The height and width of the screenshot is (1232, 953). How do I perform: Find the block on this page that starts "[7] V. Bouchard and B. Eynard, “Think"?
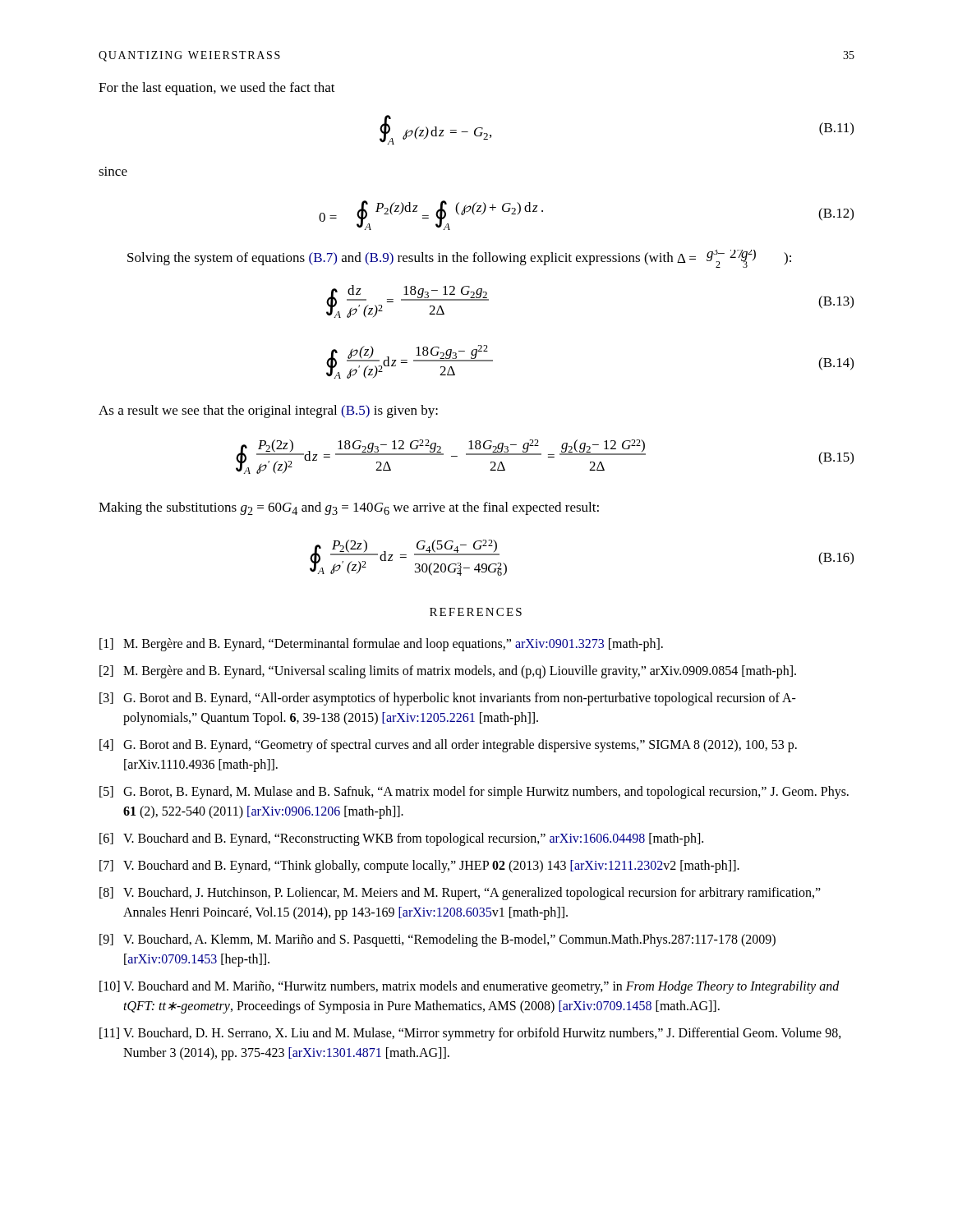(419, 865)
